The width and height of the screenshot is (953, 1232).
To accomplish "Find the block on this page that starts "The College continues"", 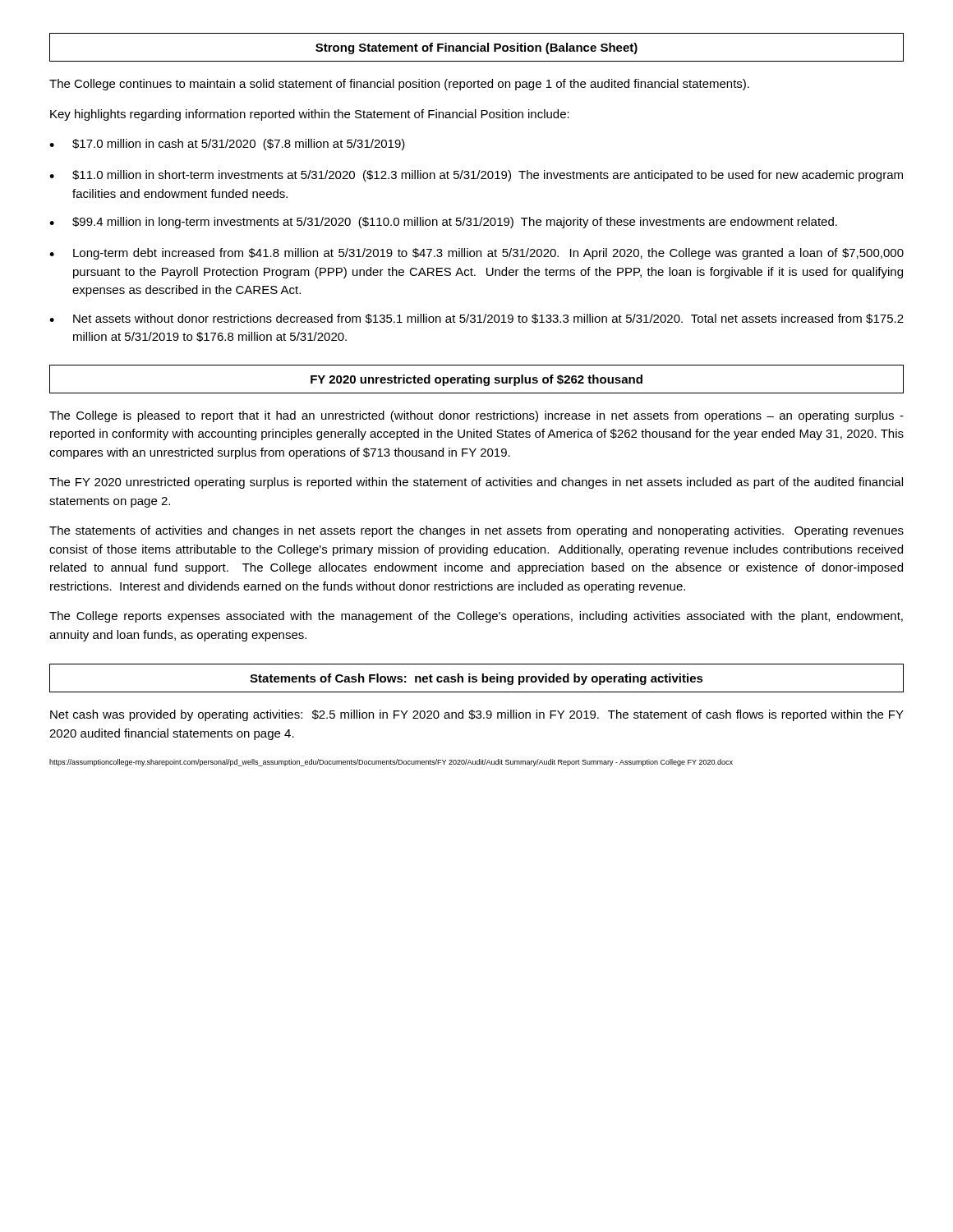I will [x=400, y=83].
